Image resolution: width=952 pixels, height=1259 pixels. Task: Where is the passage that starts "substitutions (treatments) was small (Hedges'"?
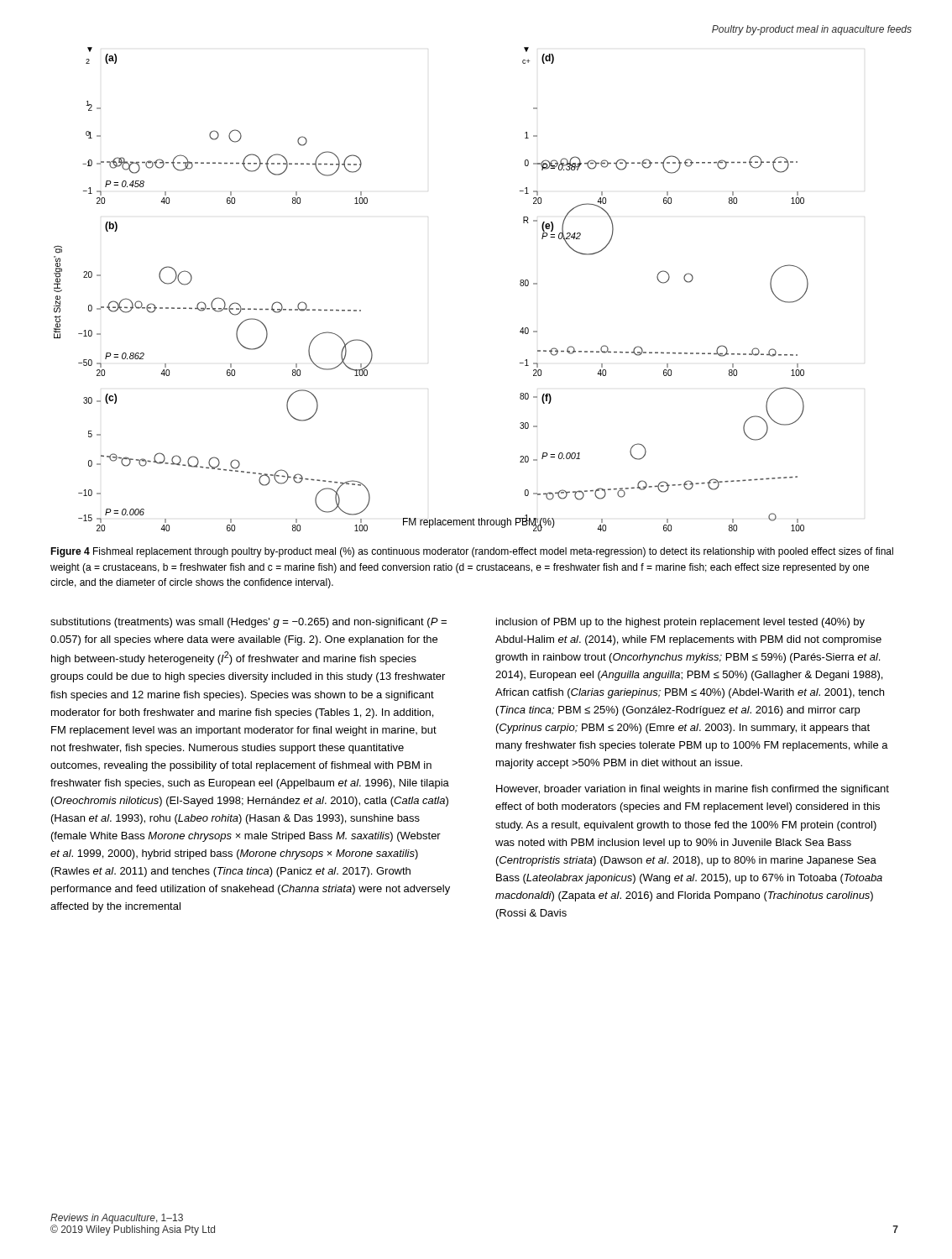click(x=251, y=764)
